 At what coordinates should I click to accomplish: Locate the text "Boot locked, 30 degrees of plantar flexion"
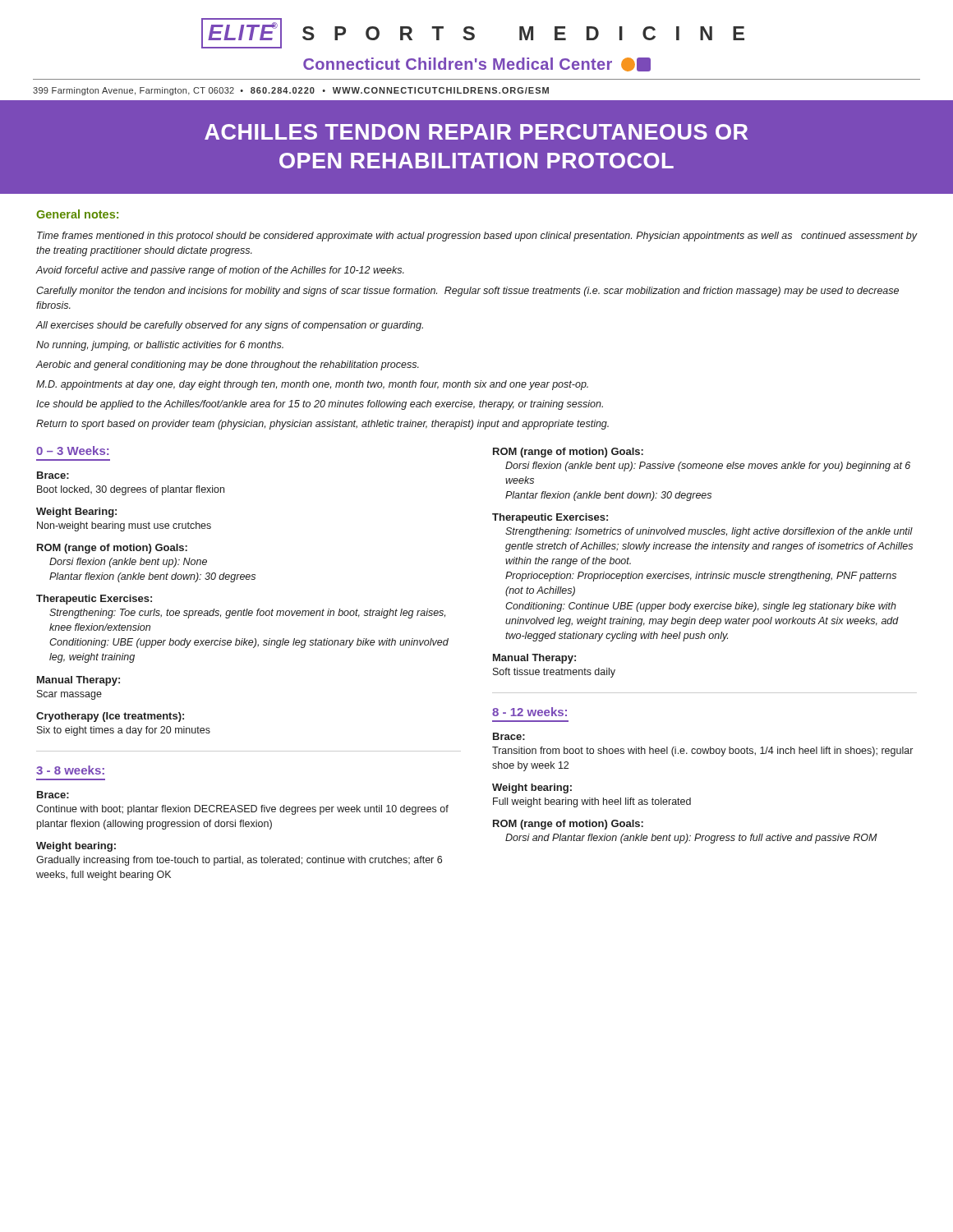point(131,489)
